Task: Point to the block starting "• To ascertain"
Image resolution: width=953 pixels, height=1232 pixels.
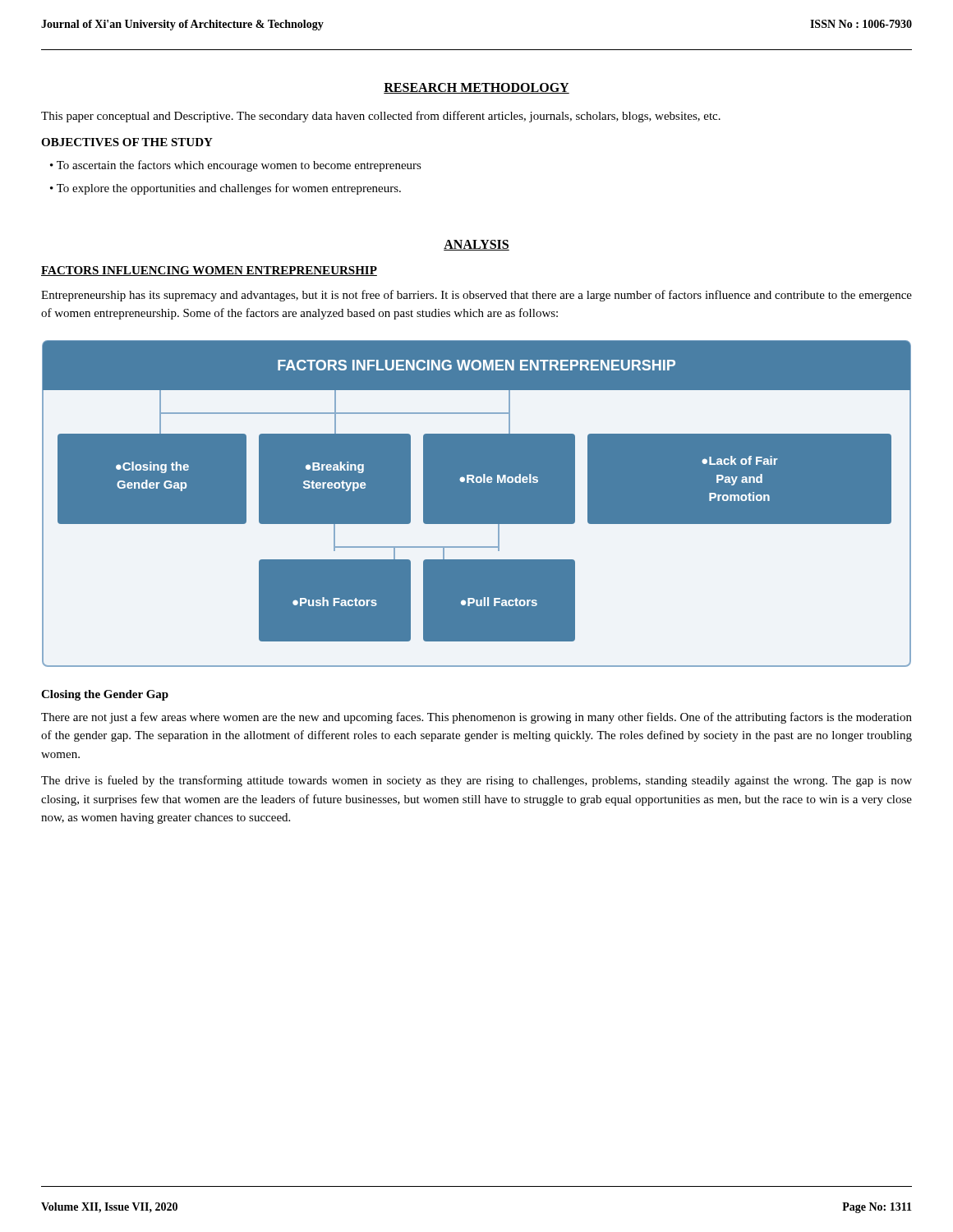Action: tap(235, 165)
